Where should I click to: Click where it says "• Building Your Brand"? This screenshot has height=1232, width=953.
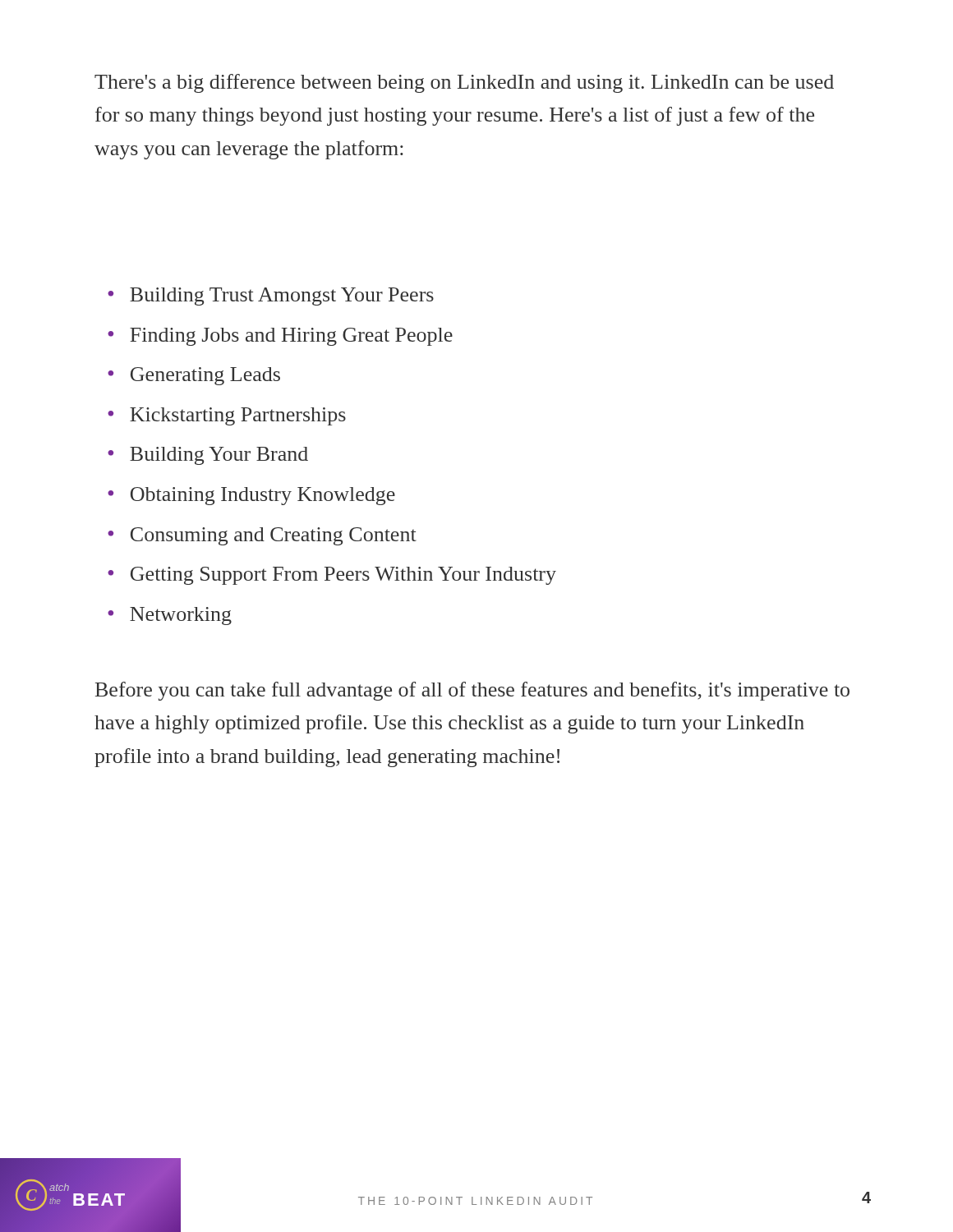208,455
